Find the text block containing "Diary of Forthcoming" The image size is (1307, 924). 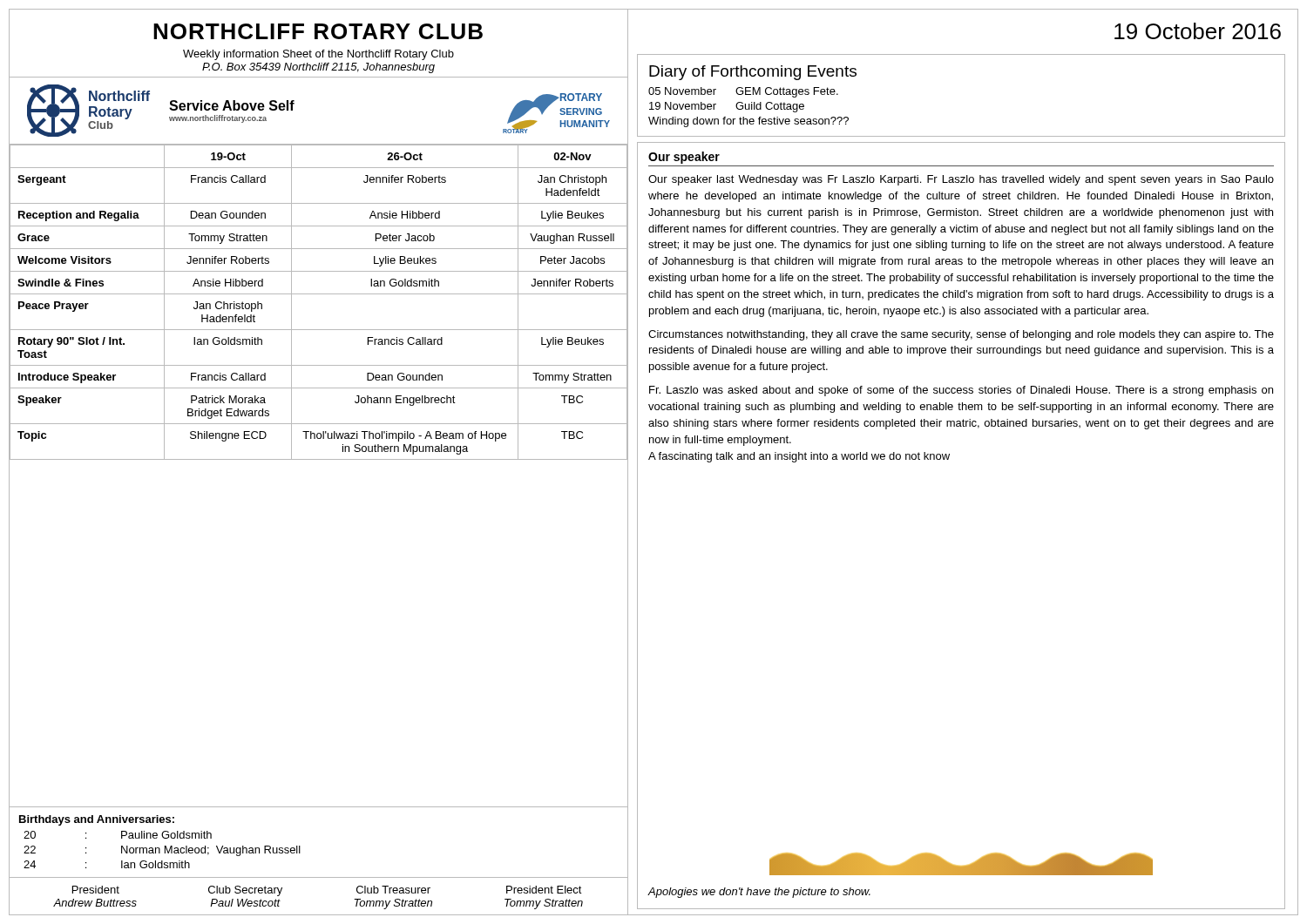pyautogui.click(x=753, y=73)
